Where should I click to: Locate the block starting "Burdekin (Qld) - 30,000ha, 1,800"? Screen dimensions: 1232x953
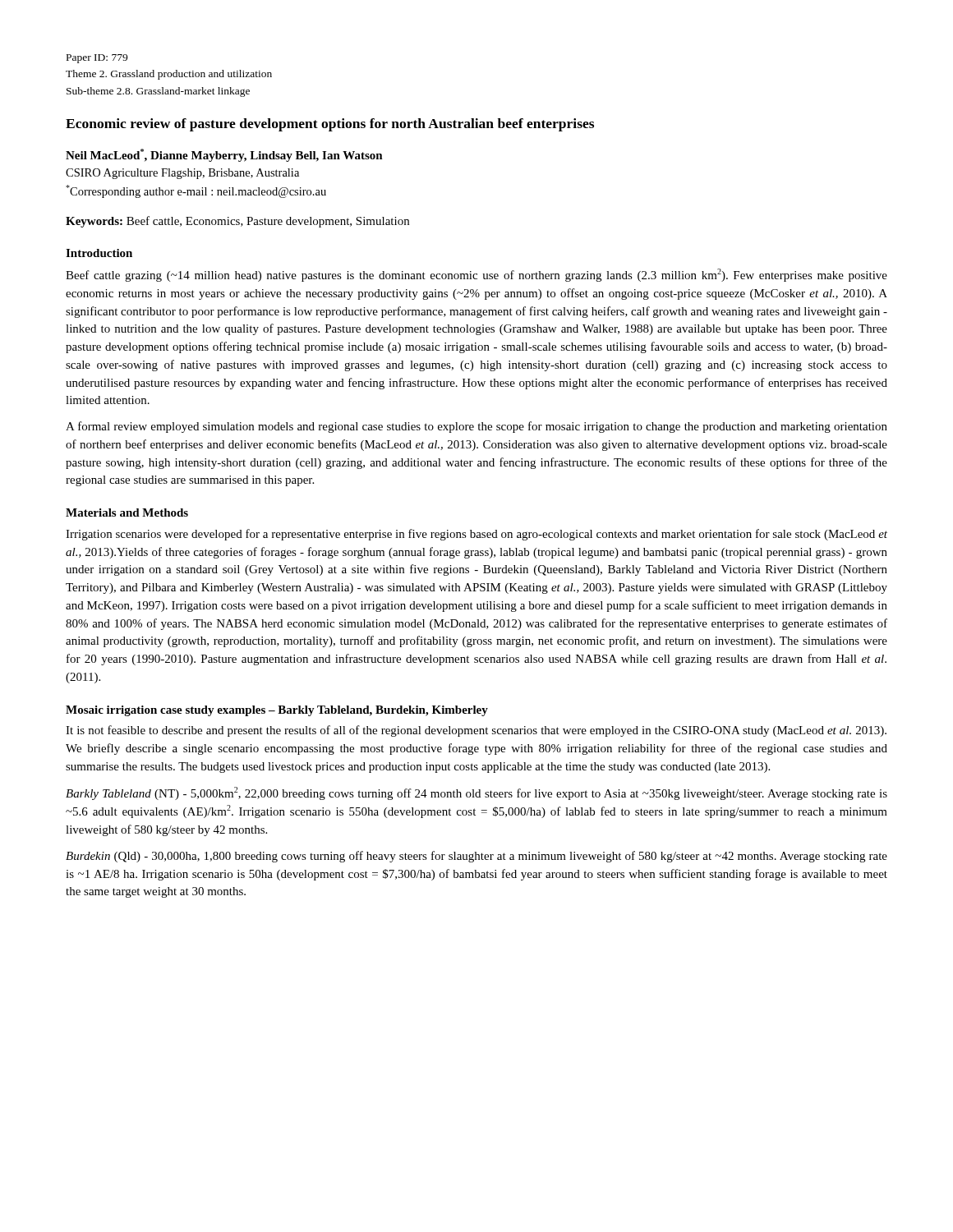[476, 874]
